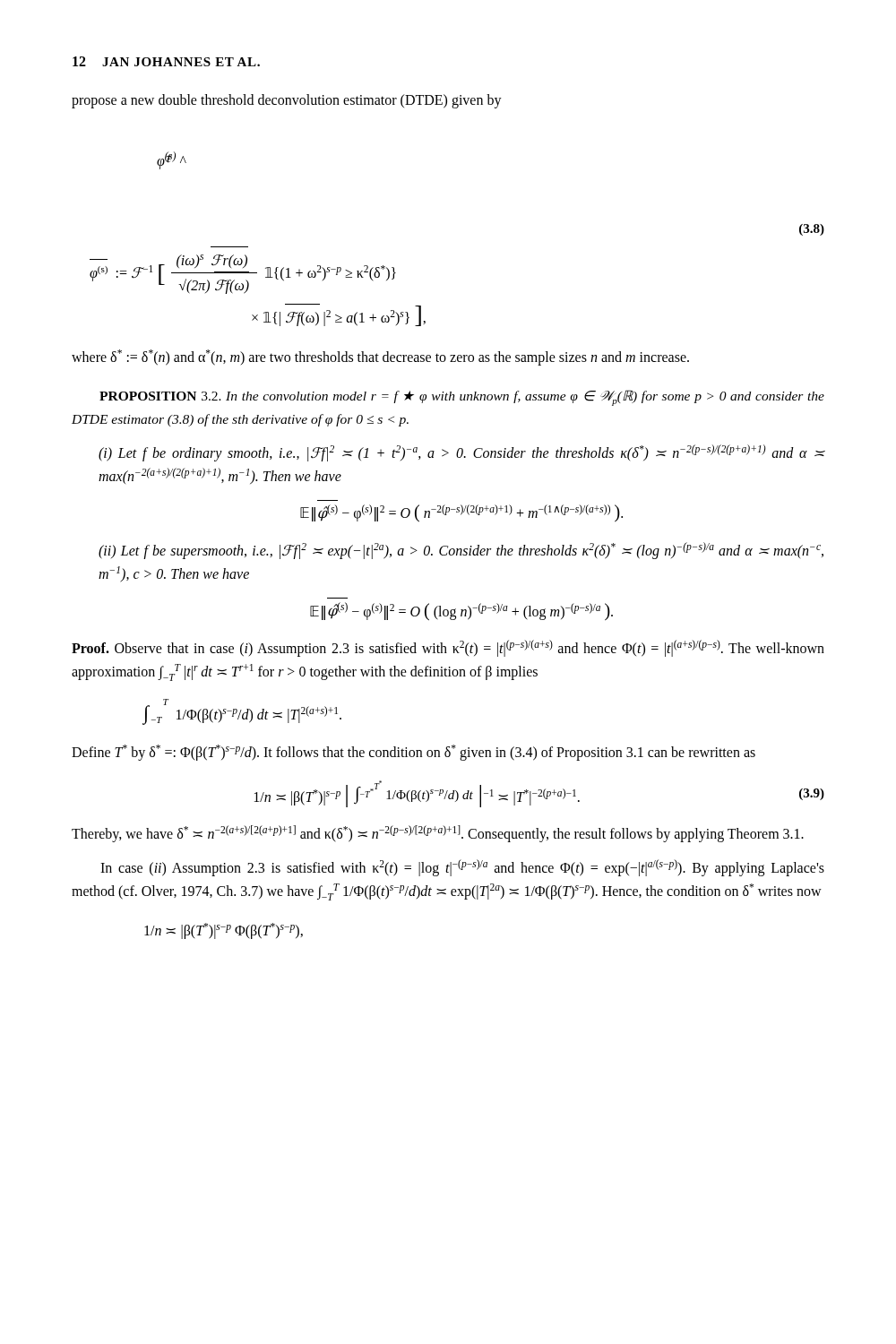Locate the block starting "1/n ≍ |β(T*)|s−p Φ(β(T*)s−p),"
The width and height of the screenshot is (896, 1344).
point(224,931)
